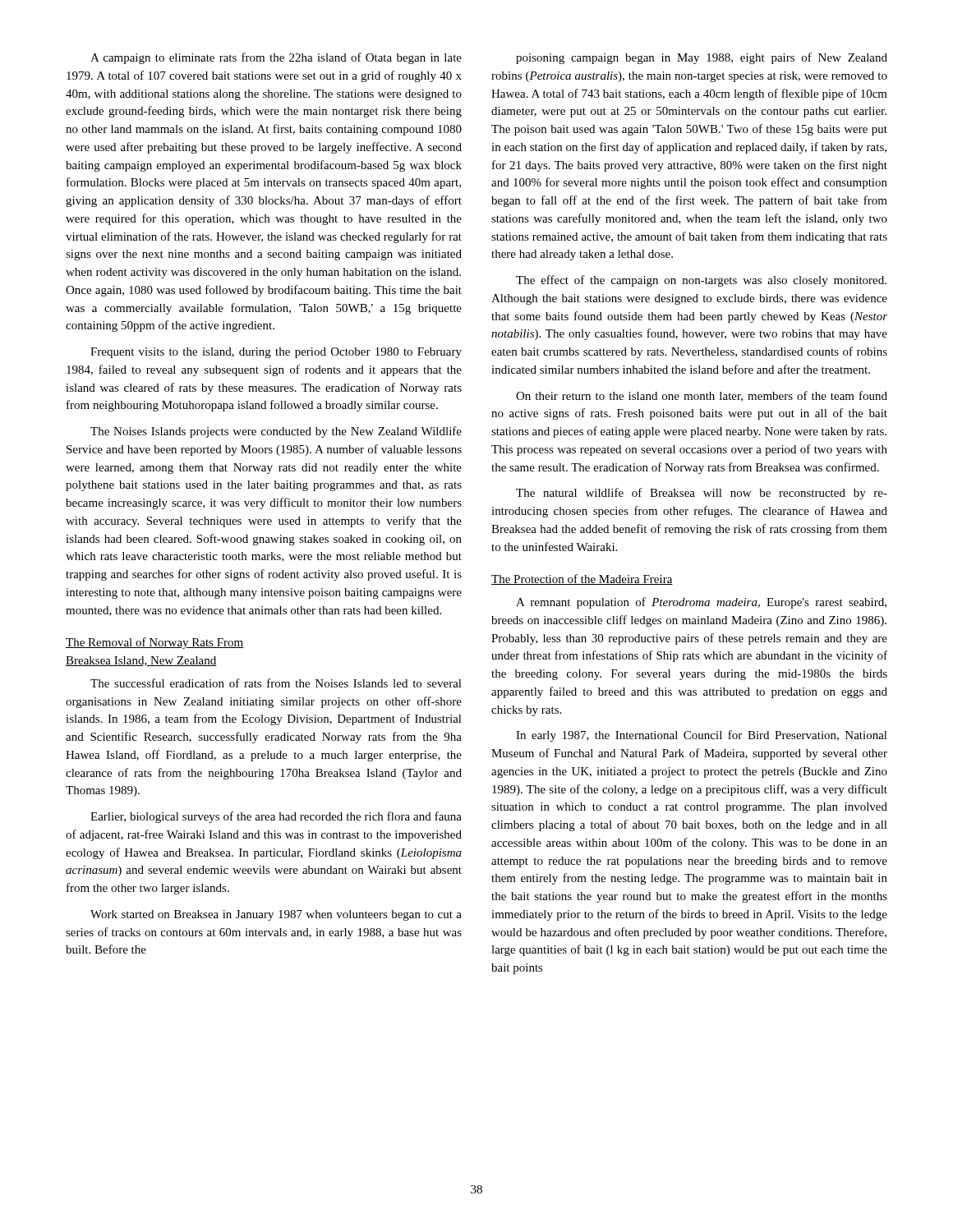Click on the element starting "The natural wildlife of Breaksea will now"
This screenshot has height=1232, width=953.
(689, 521)
